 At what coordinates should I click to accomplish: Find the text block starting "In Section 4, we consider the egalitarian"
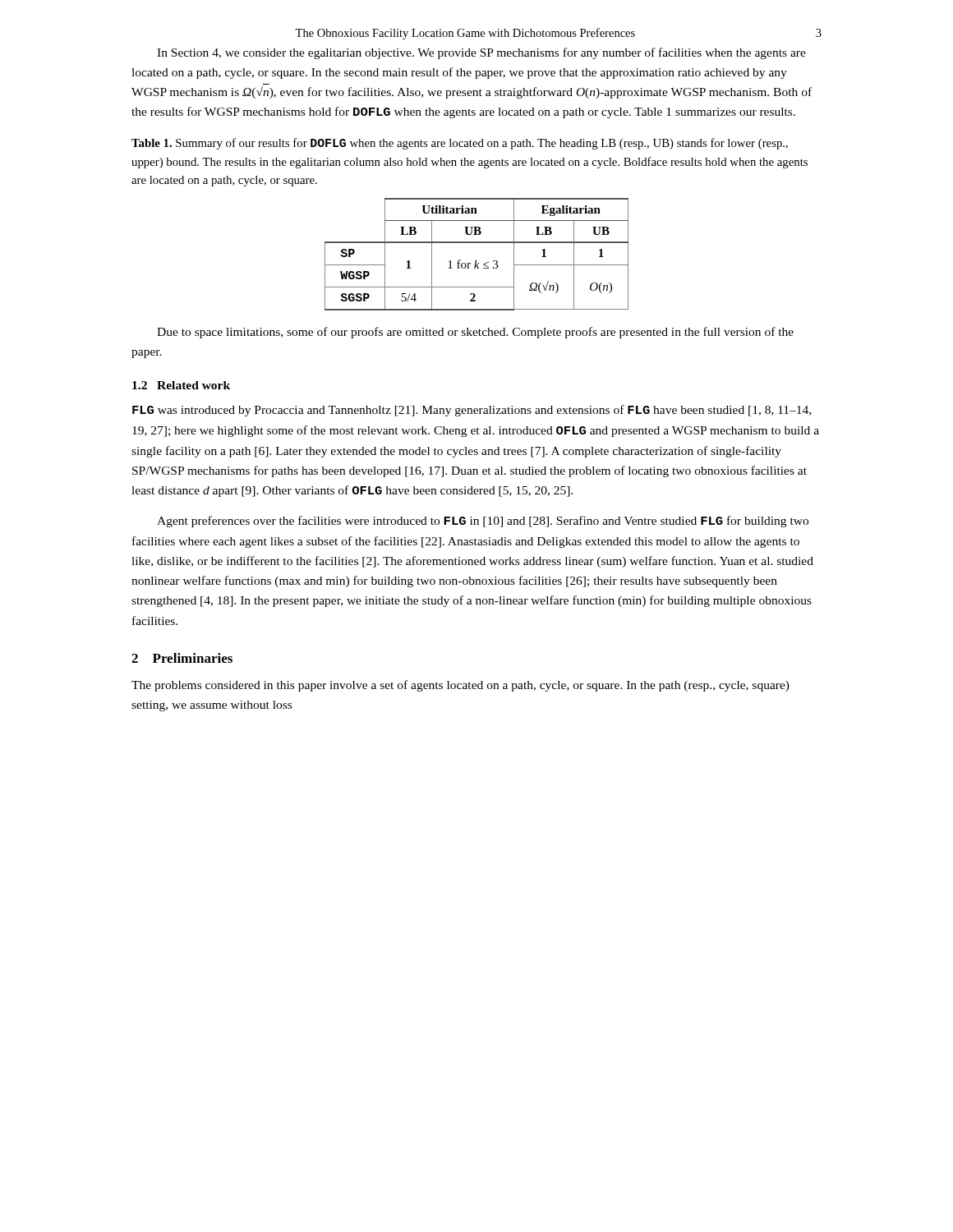[476, 83]
